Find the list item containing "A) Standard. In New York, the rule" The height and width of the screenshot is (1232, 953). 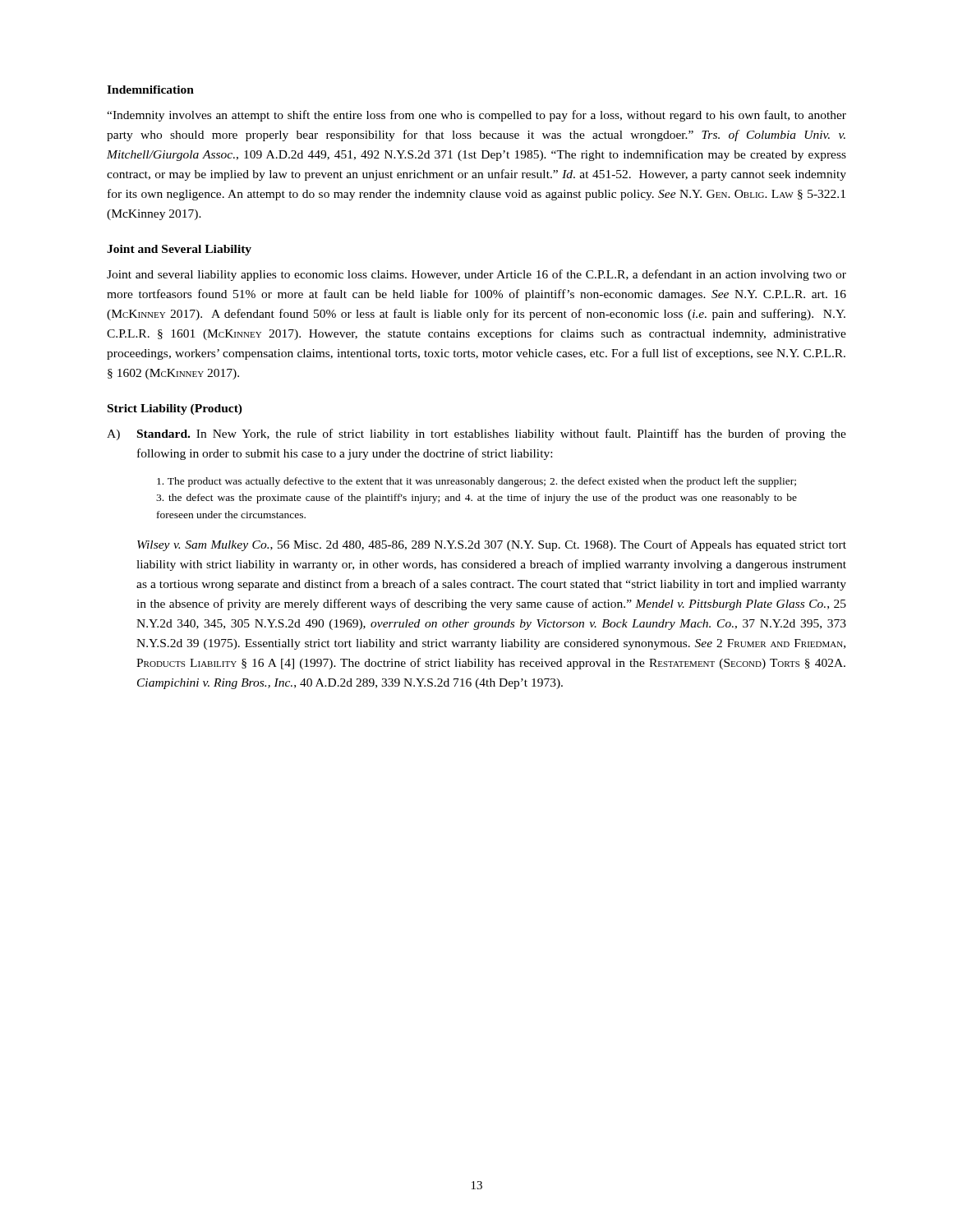point(476,444)
